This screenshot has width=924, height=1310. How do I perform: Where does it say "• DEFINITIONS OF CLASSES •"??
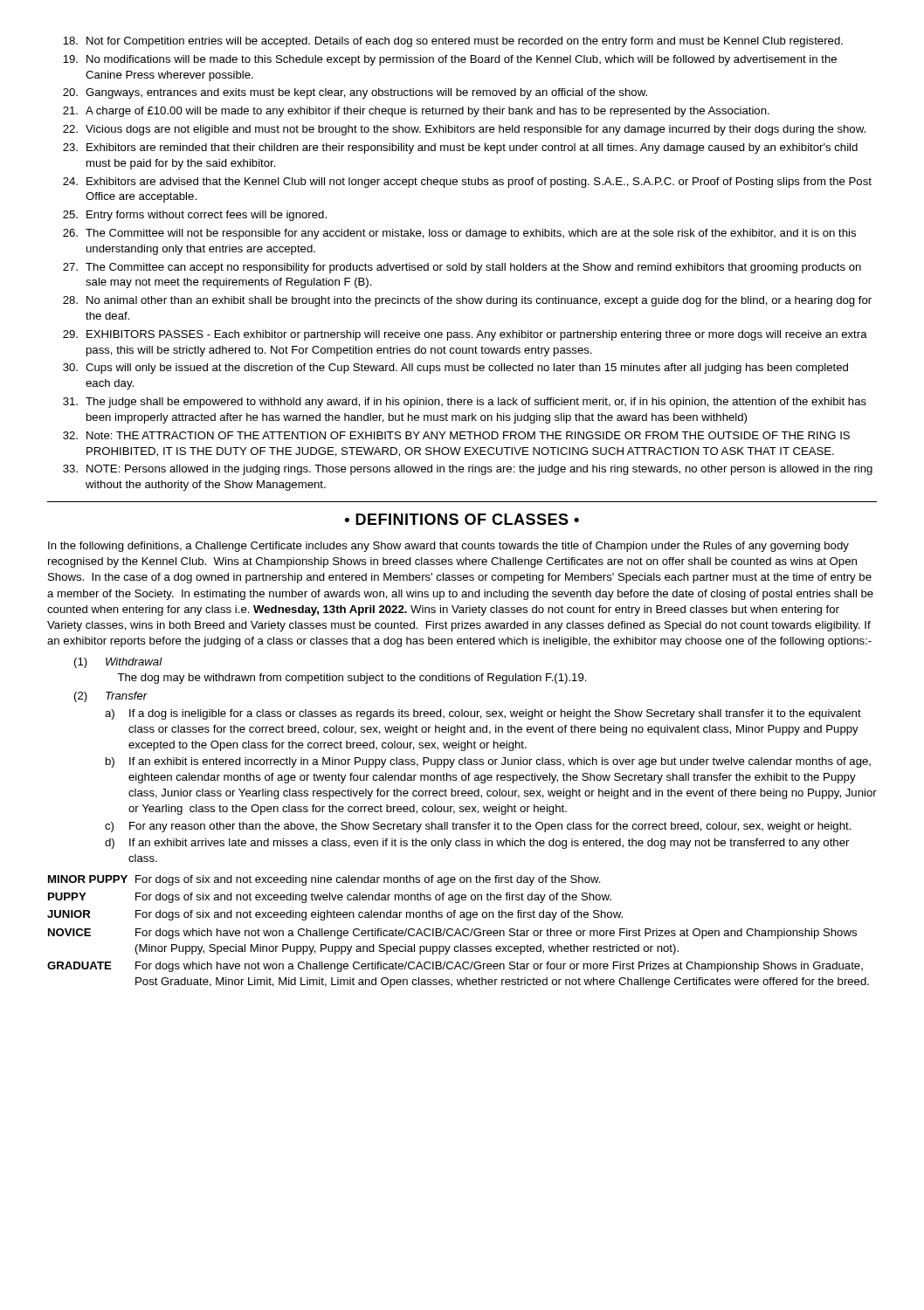[462, 520]
